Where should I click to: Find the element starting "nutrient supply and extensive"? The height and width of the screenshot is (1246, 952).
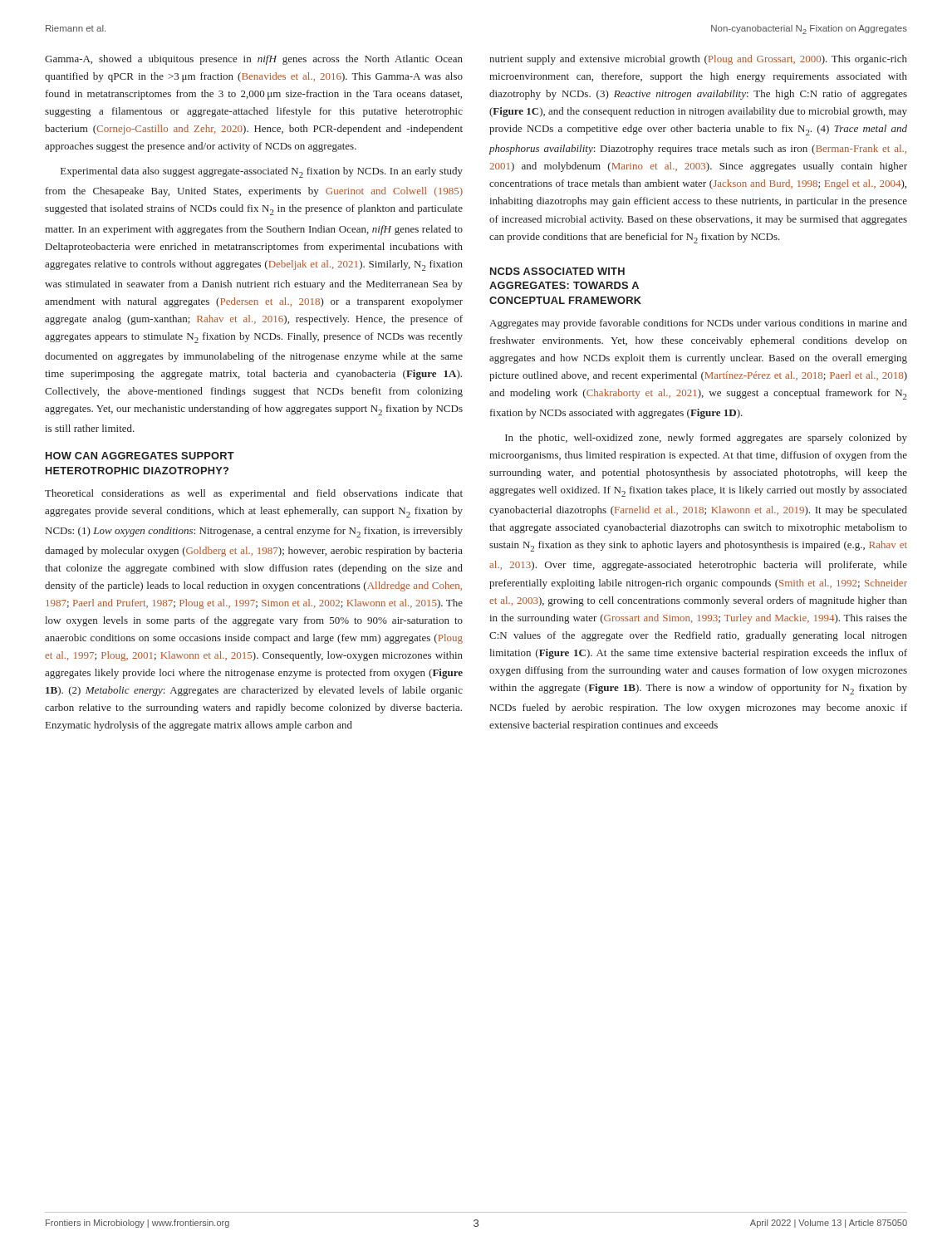point(698,149)
